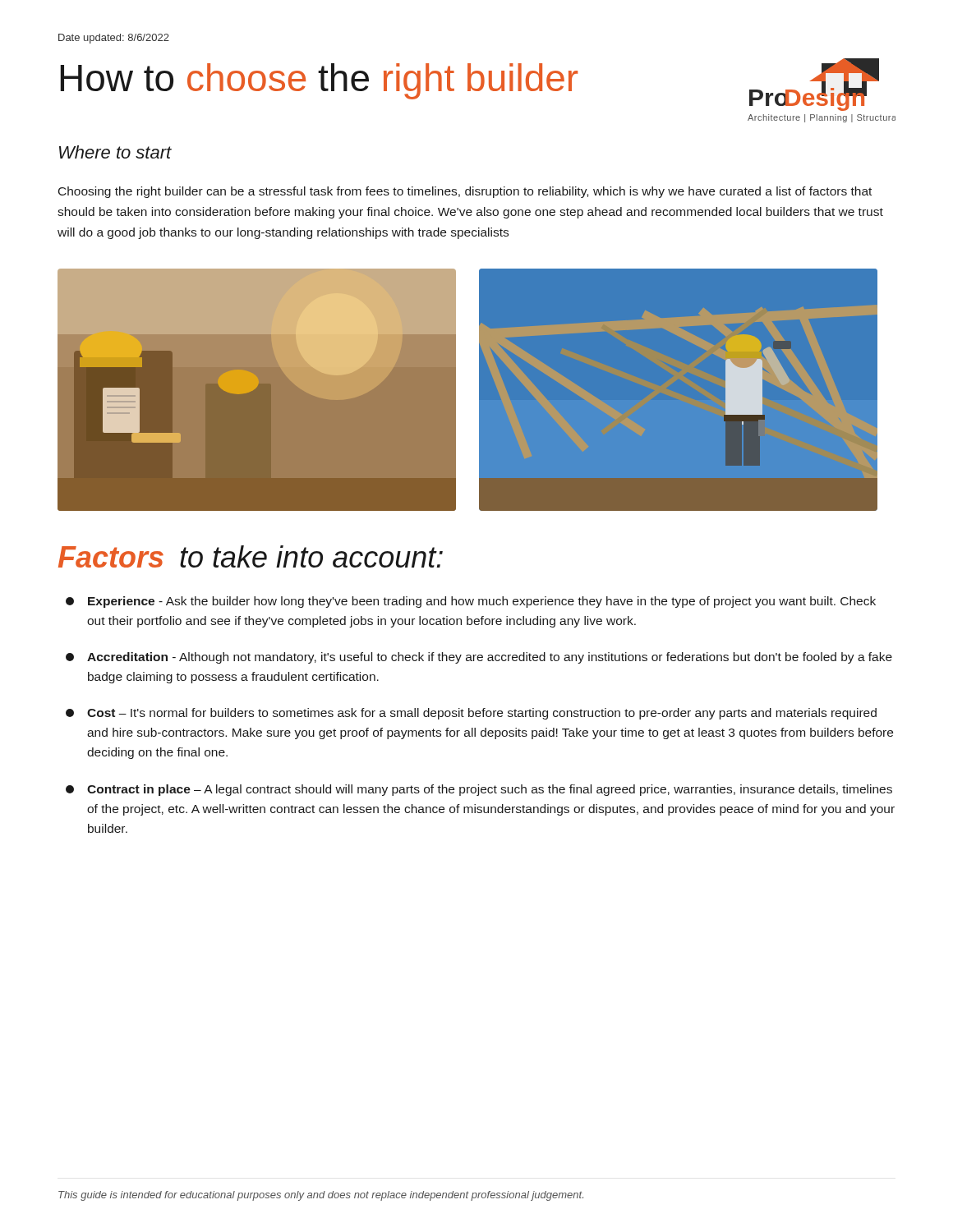This screenshot has width=953, height=1232.
Task: Locate the text "Where to start"
Action: pos(114,152)
